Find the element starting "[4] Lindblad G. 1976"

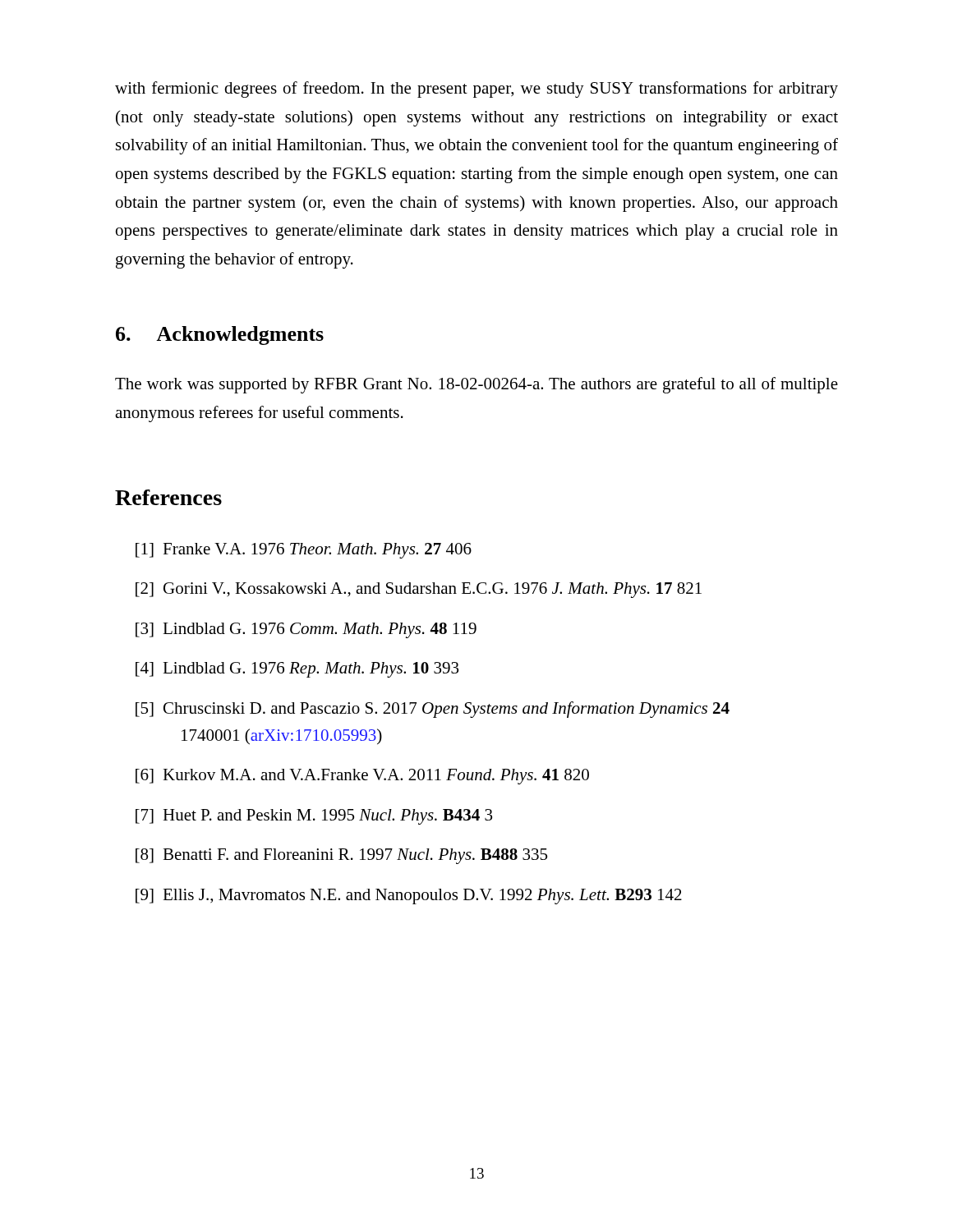297,670
